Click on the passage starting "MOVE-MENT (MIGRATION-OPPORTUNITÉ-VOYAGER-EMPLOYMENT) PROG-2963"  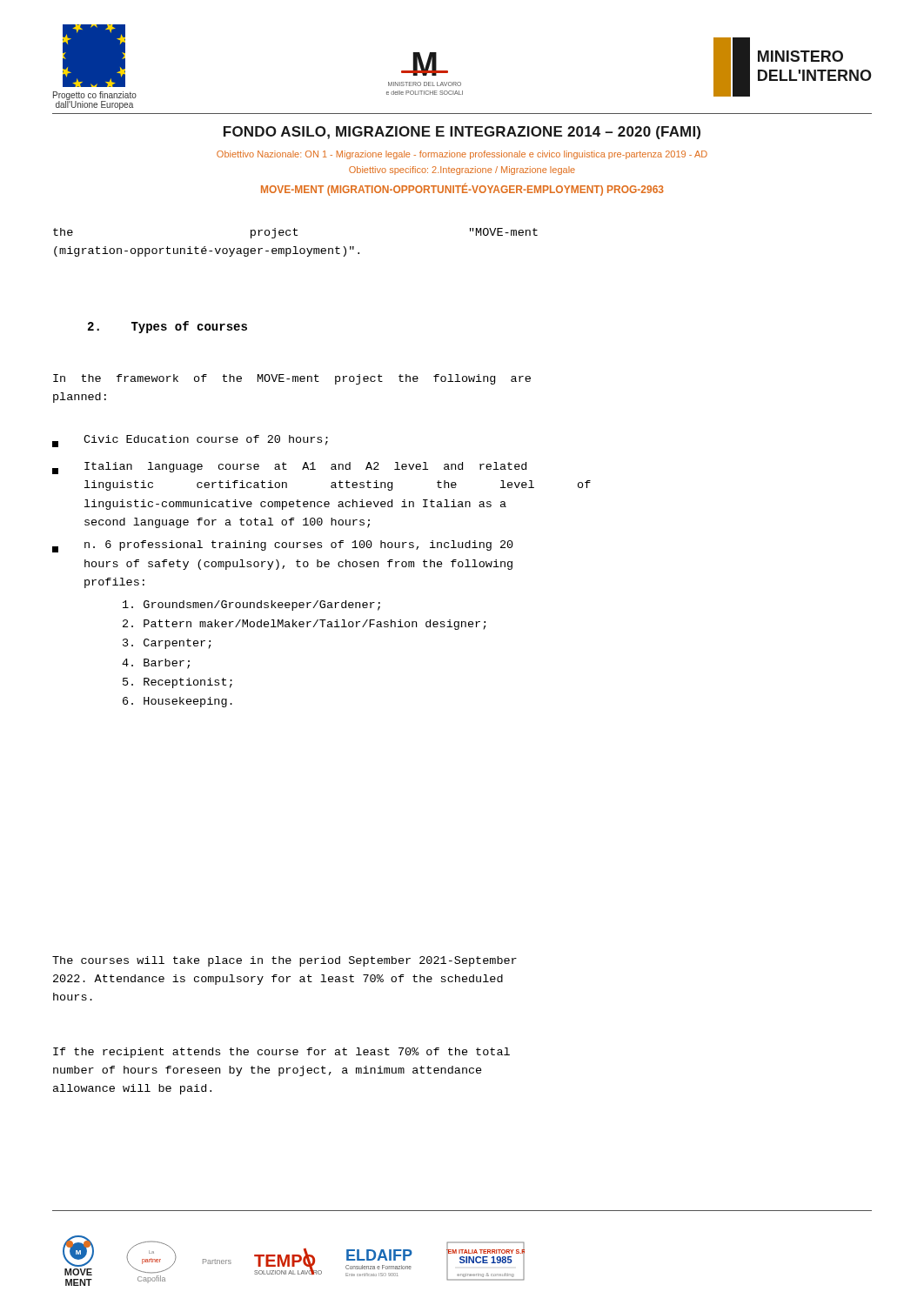coord(462,190)
